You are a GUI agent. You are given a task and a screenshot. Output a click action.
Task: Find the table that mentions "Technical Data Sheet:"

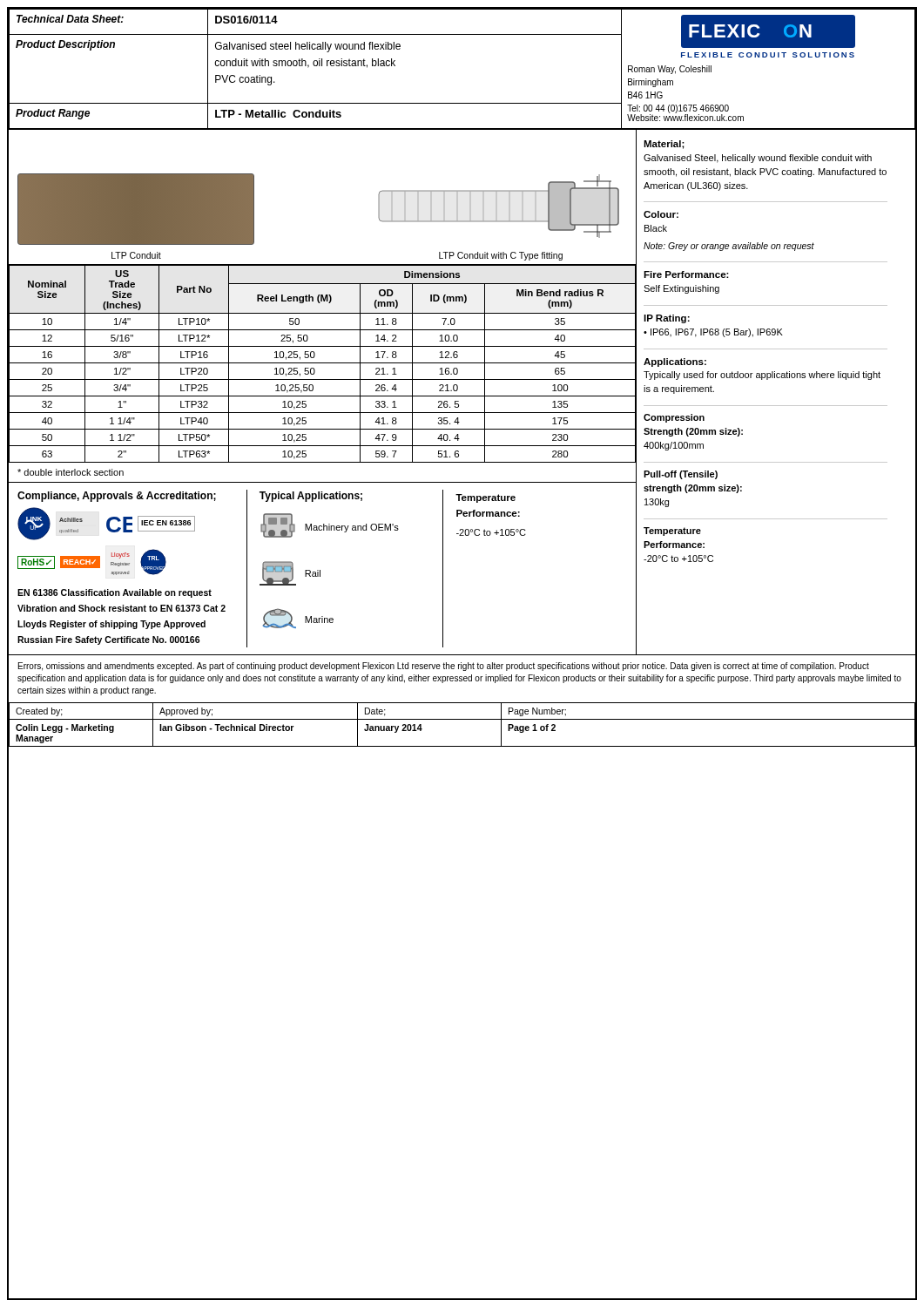point(462,69)
